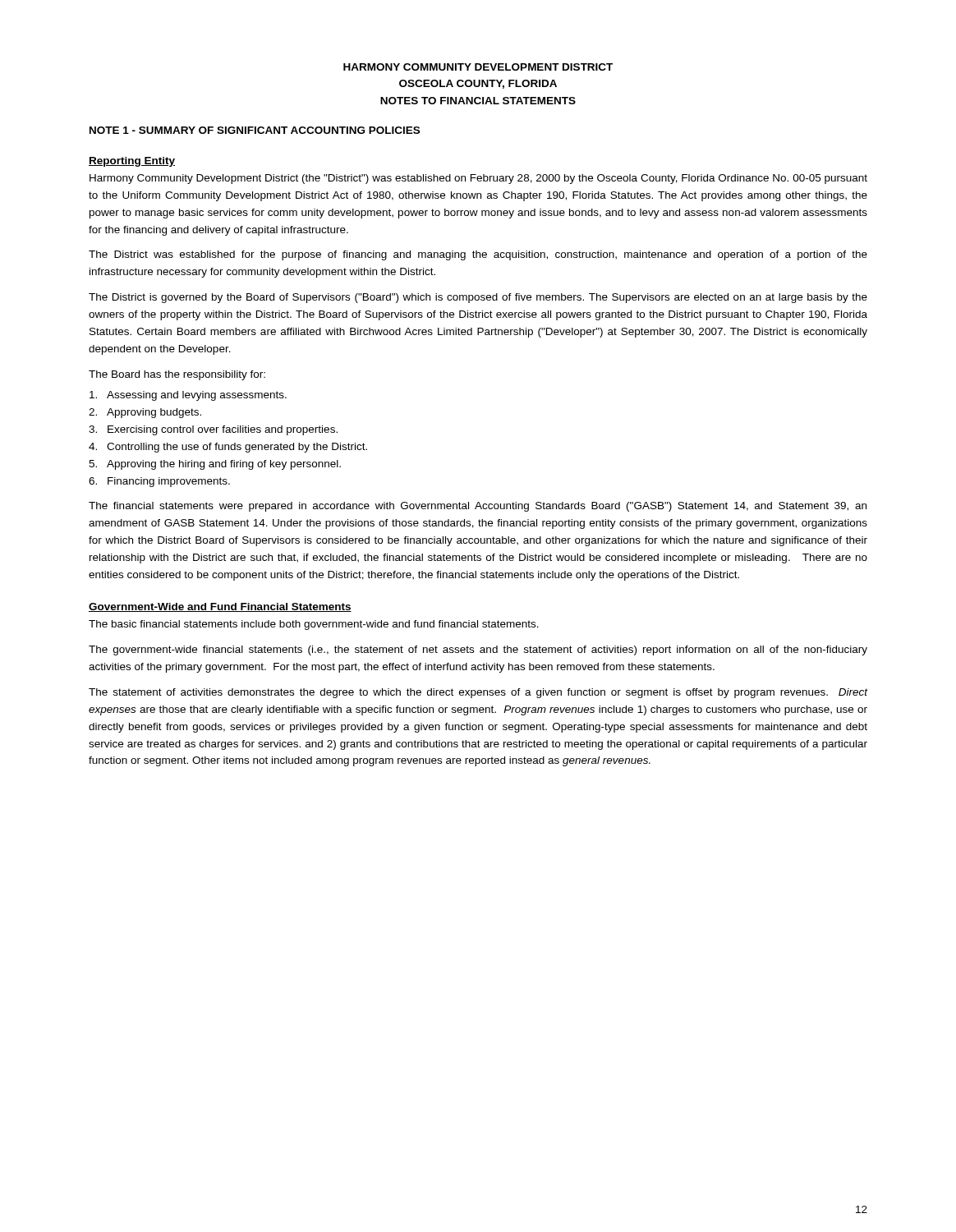This screenshot has height=1232, width=956.
Task: Navigate to the text block starting "3.Exercising control over facilities and"
Action: (x=214, y=430)
